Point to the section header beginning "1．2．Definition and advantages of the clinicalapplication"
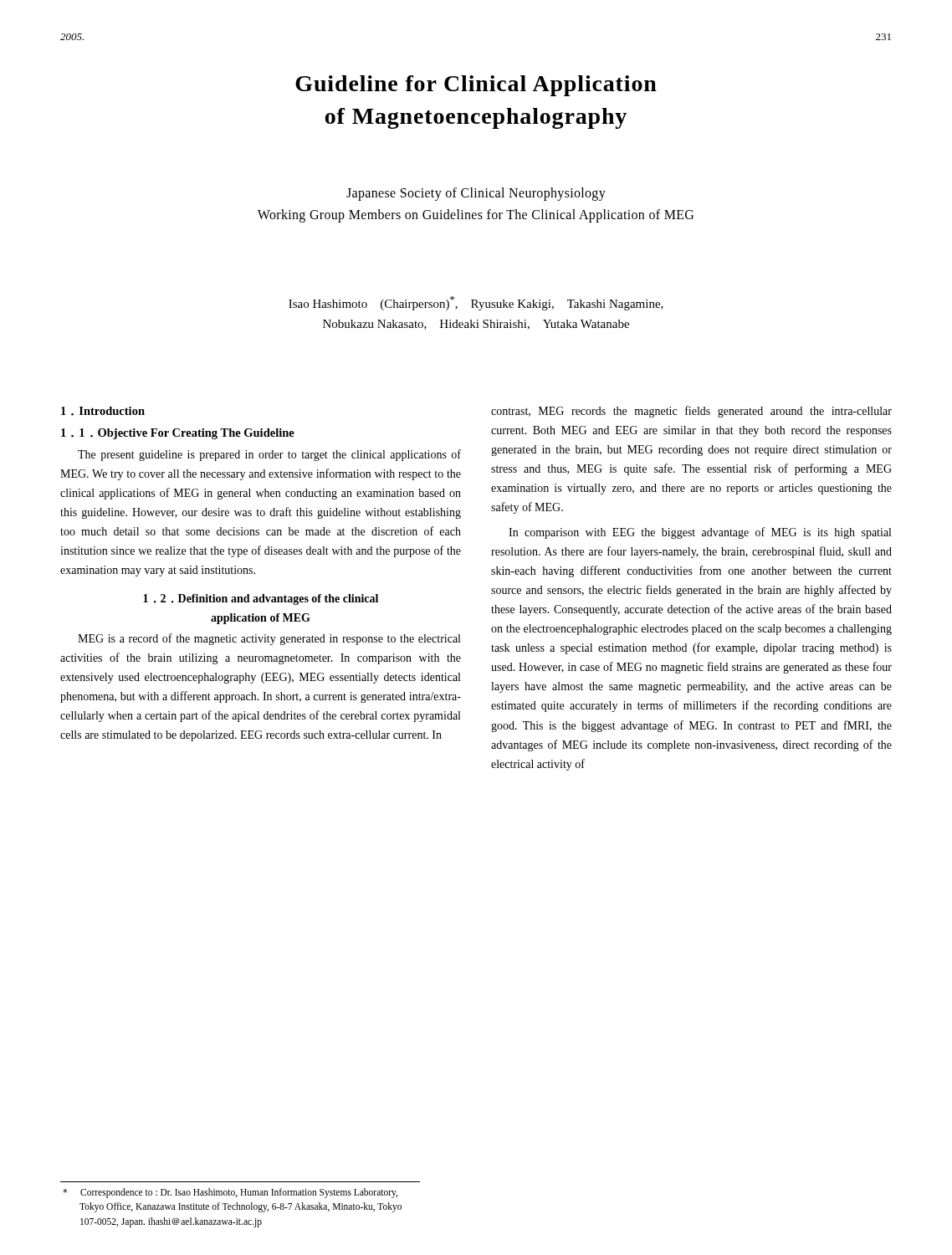The image size is (952, 1255). click(x=261, y=608)
